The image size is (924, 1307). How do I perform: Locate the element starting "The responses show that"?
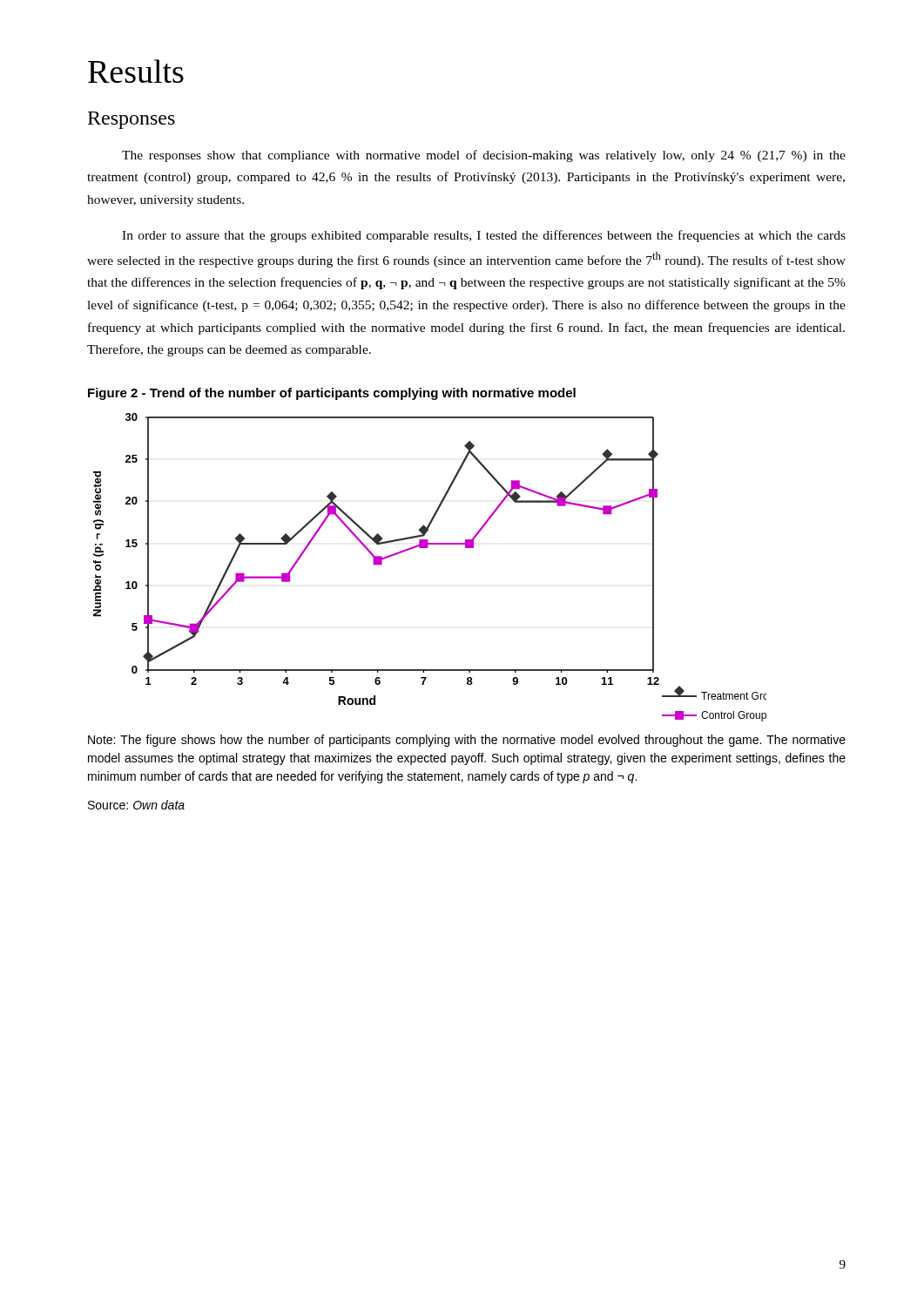466,177
